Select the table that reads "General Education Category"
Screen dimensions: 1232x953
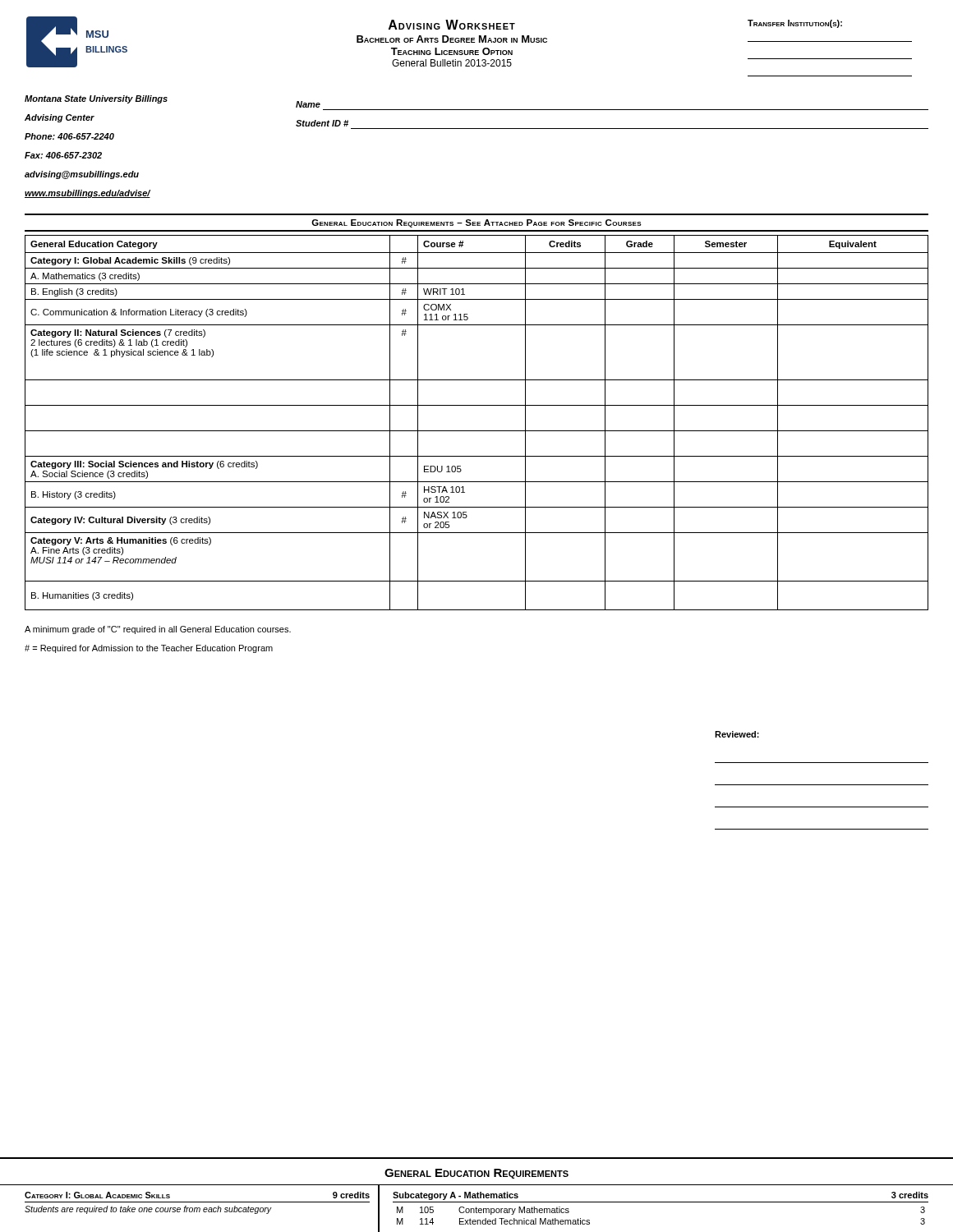point(476,423)
